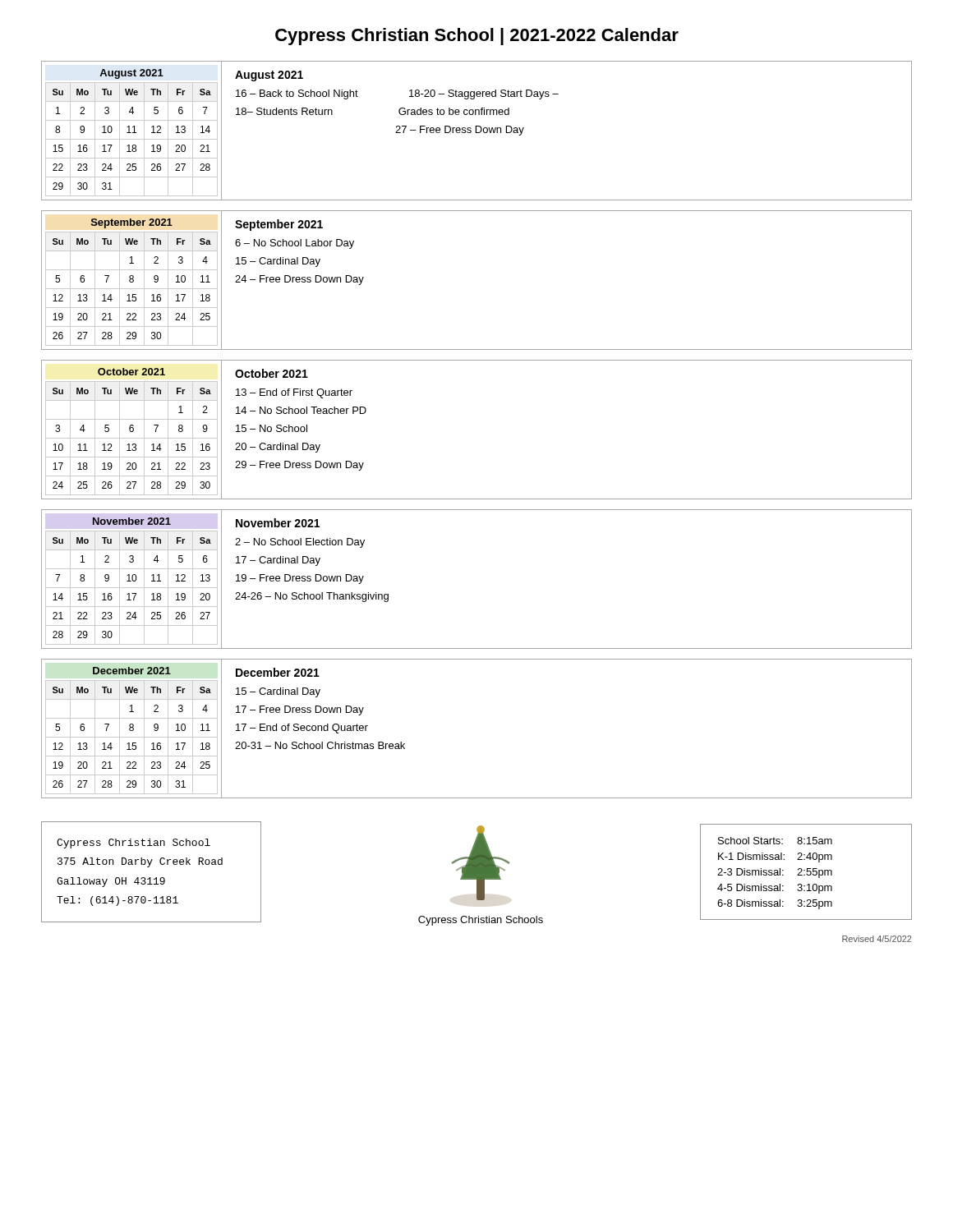Click on the section header with the text "November 2021"
Image resolution: width=953 pixels, height=1232 pixels.
click(x=278, y=523)
